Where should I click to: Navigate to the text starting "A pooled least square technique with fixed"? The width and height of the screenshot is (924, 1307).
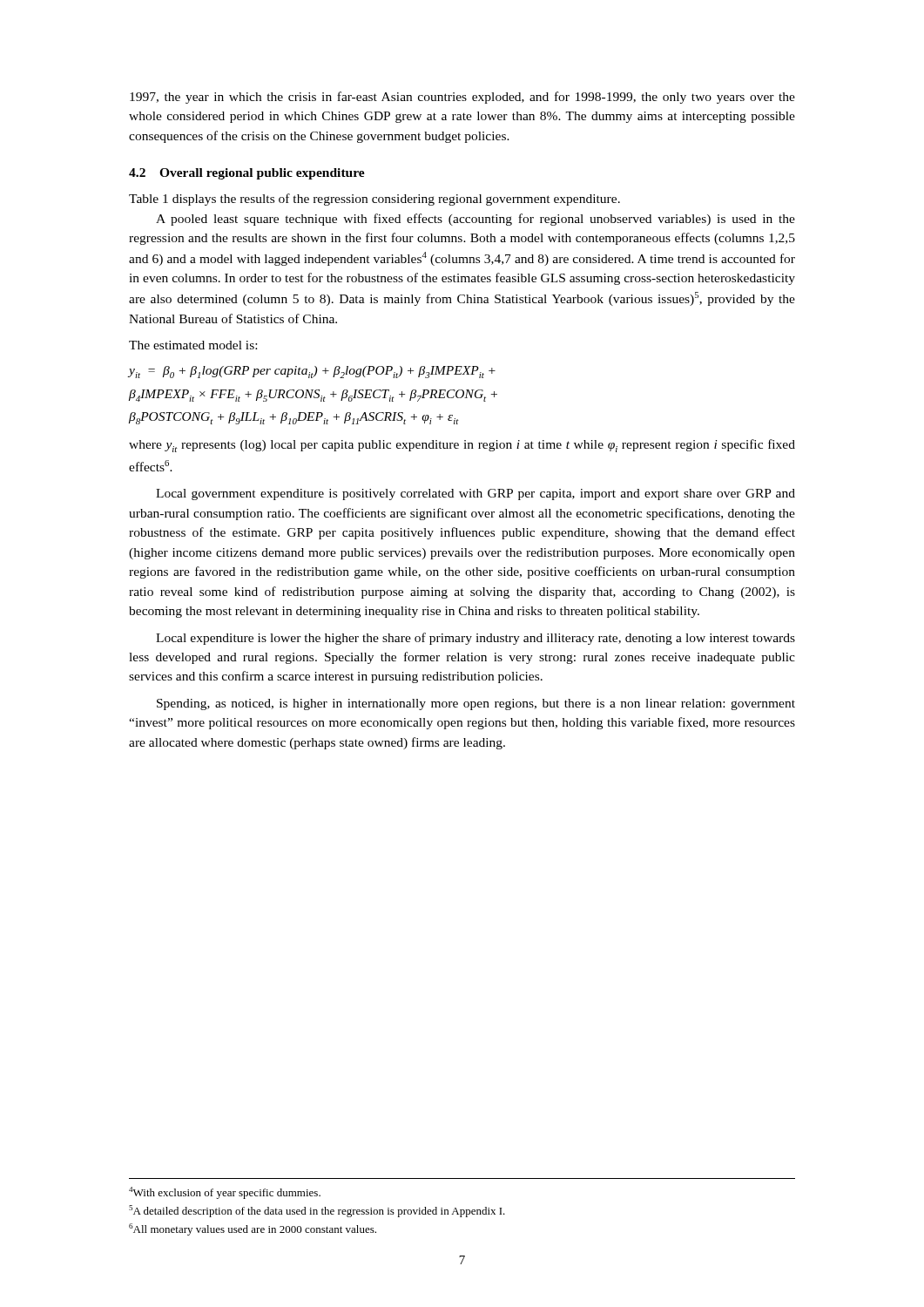click(x=462, y=269)
